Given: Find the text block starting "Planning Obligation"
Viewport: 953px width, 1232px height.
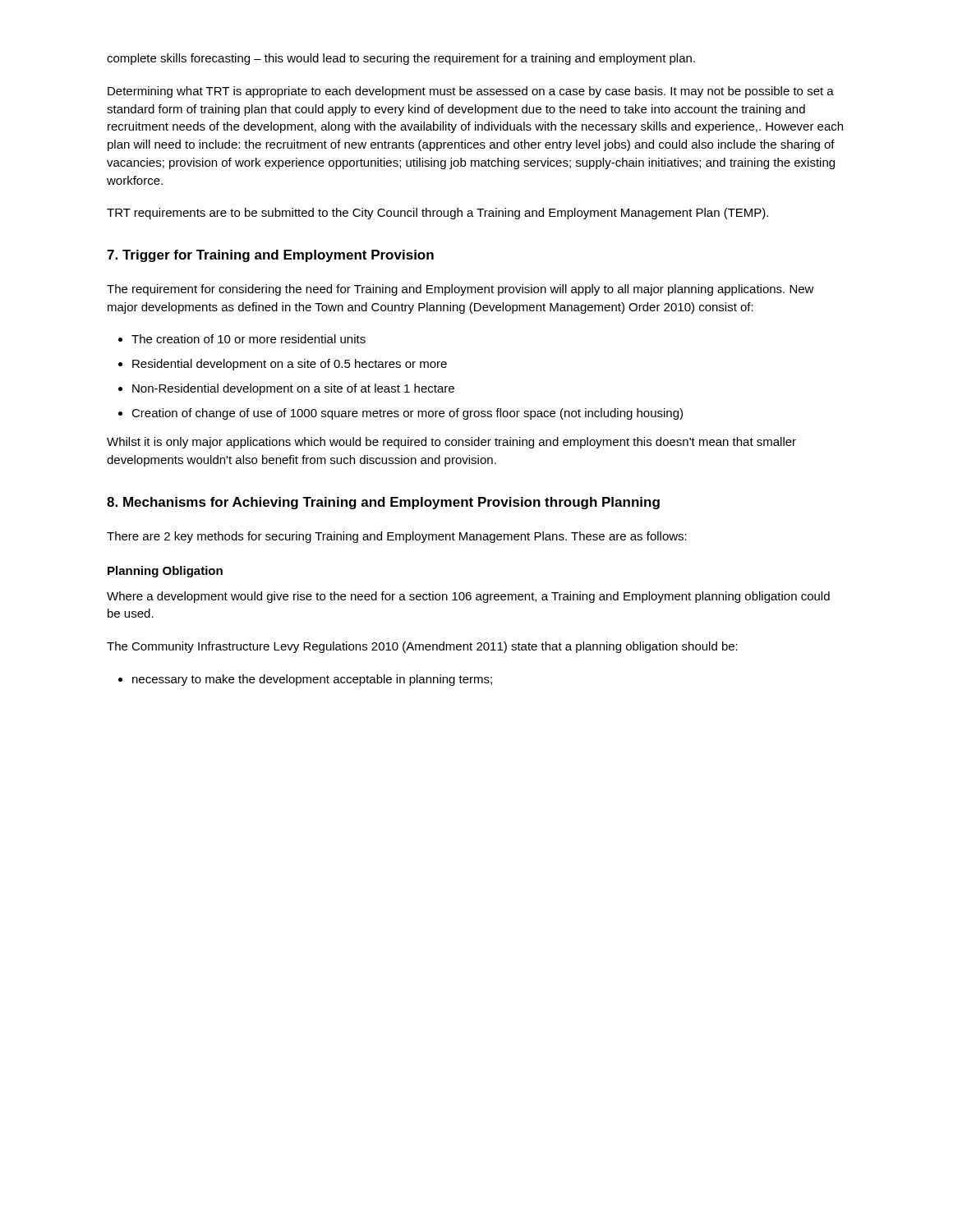Looking at the screenshot, I should pyautogui.click(x=165, y=570).
